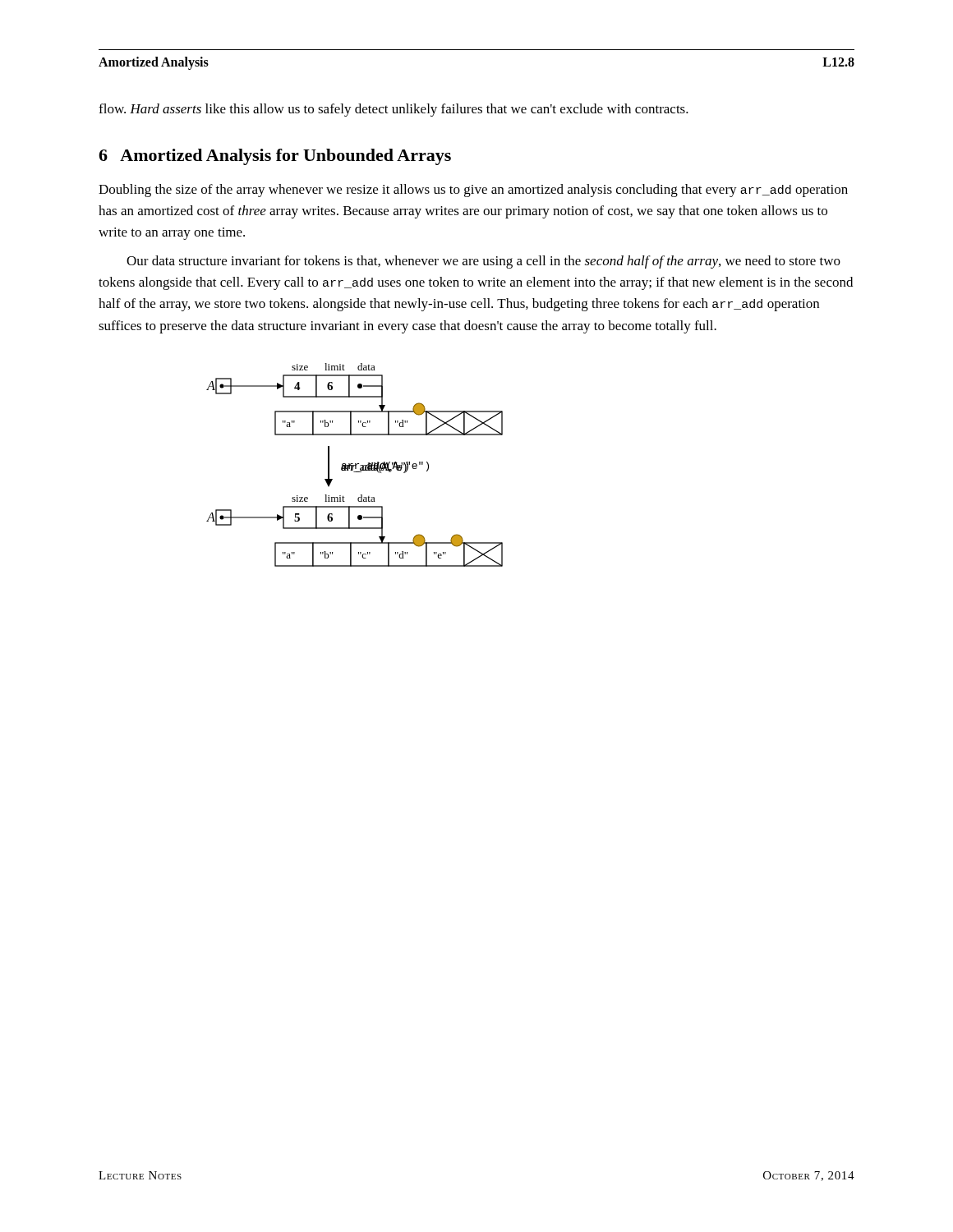Locate the text block containing "Our data structure invariant"
This screenshot has width=953, height=1232.
(476, 293)
